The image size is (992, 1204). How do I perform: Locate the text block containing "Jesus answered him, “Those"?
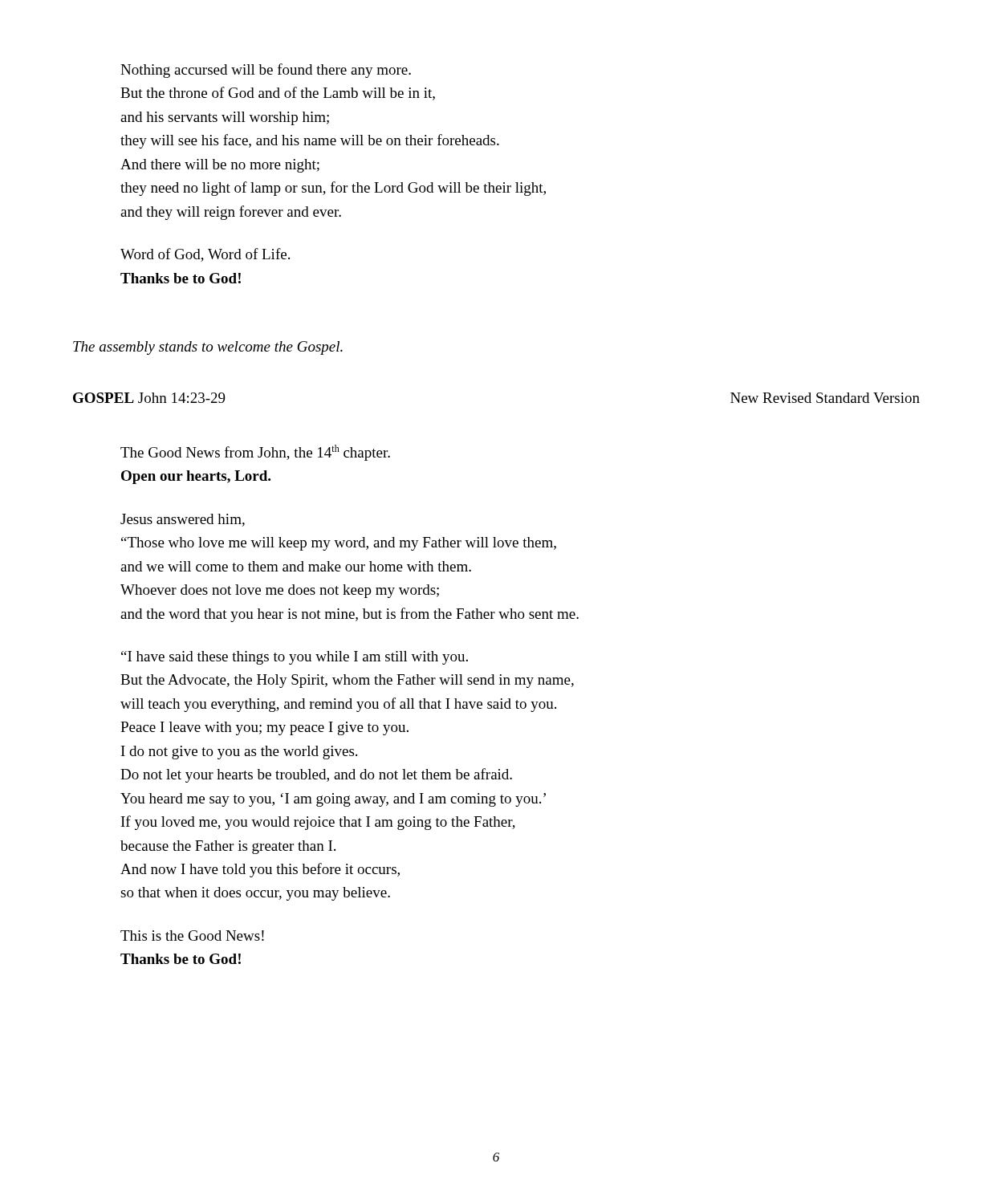[350, 566]
